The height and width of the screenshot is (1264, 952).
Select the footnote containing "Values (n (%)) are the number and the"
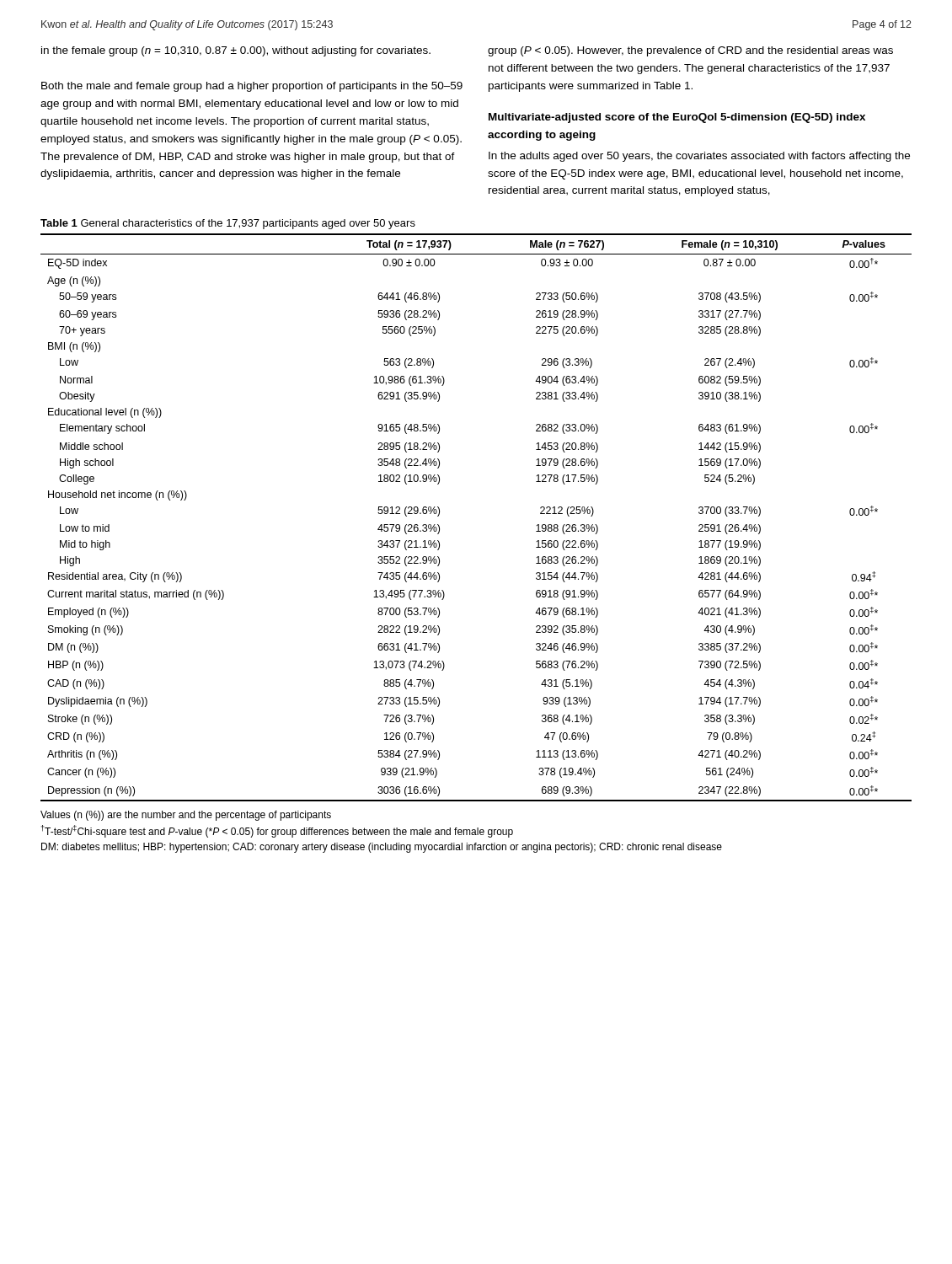(381, 831)
